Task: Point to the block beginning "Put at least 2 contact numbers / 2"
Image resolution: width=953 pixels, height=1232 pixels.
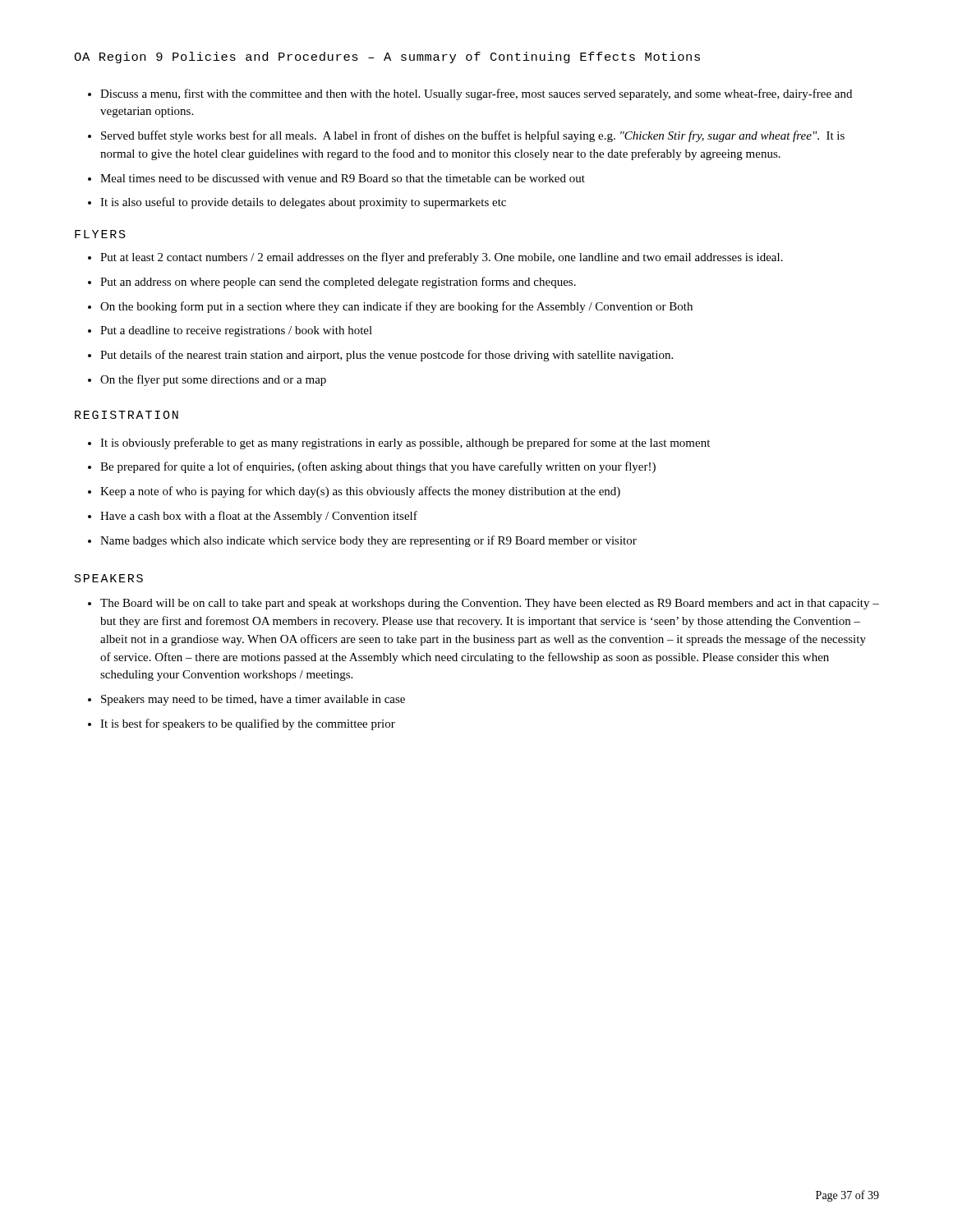Action: [x=476, y=258]
